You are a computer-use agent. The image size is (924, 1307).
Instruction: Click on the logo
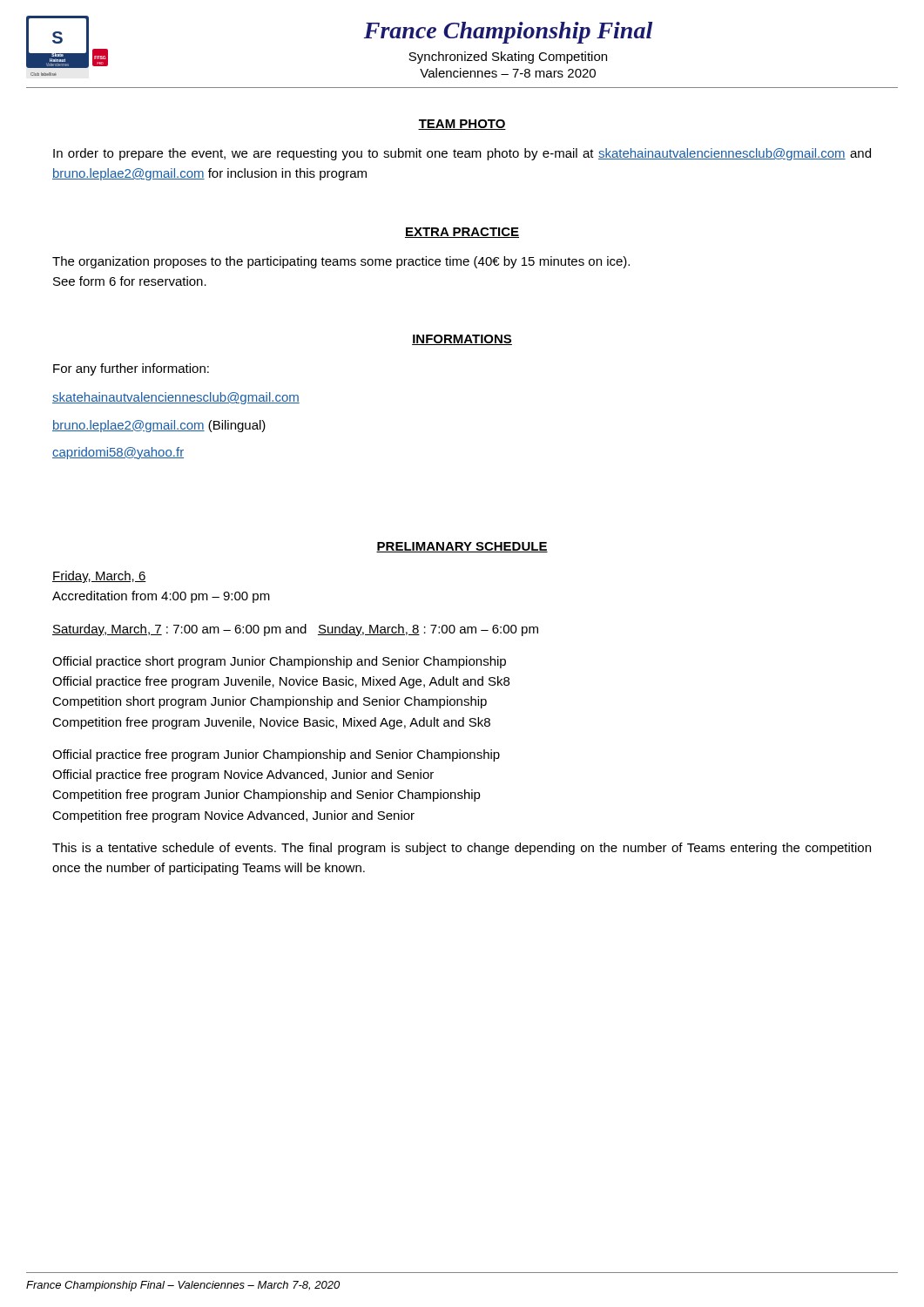[x=68, y=47]
